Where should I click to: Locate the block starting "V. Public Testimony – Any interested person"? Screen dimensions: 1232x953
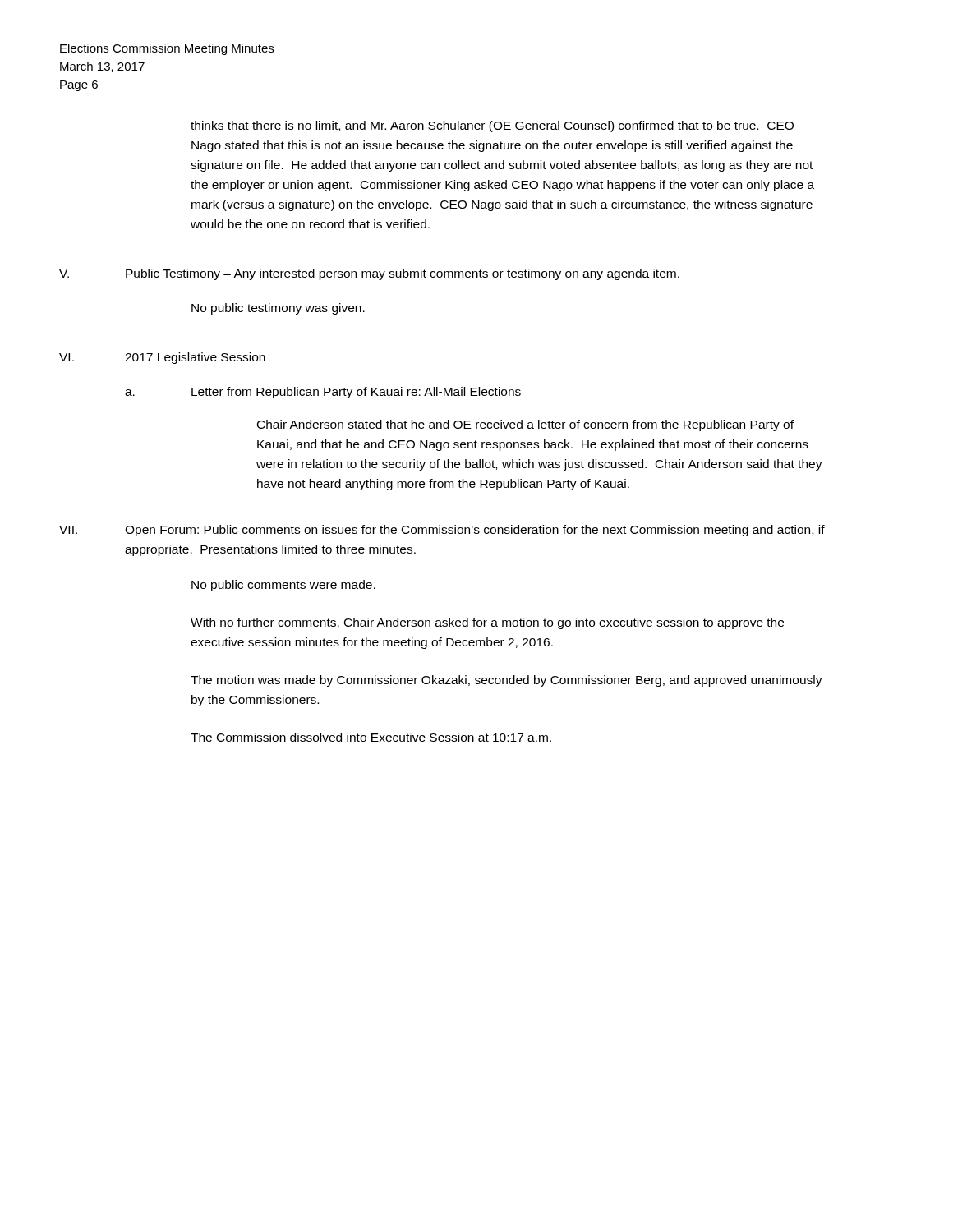[x=444, y=274]
